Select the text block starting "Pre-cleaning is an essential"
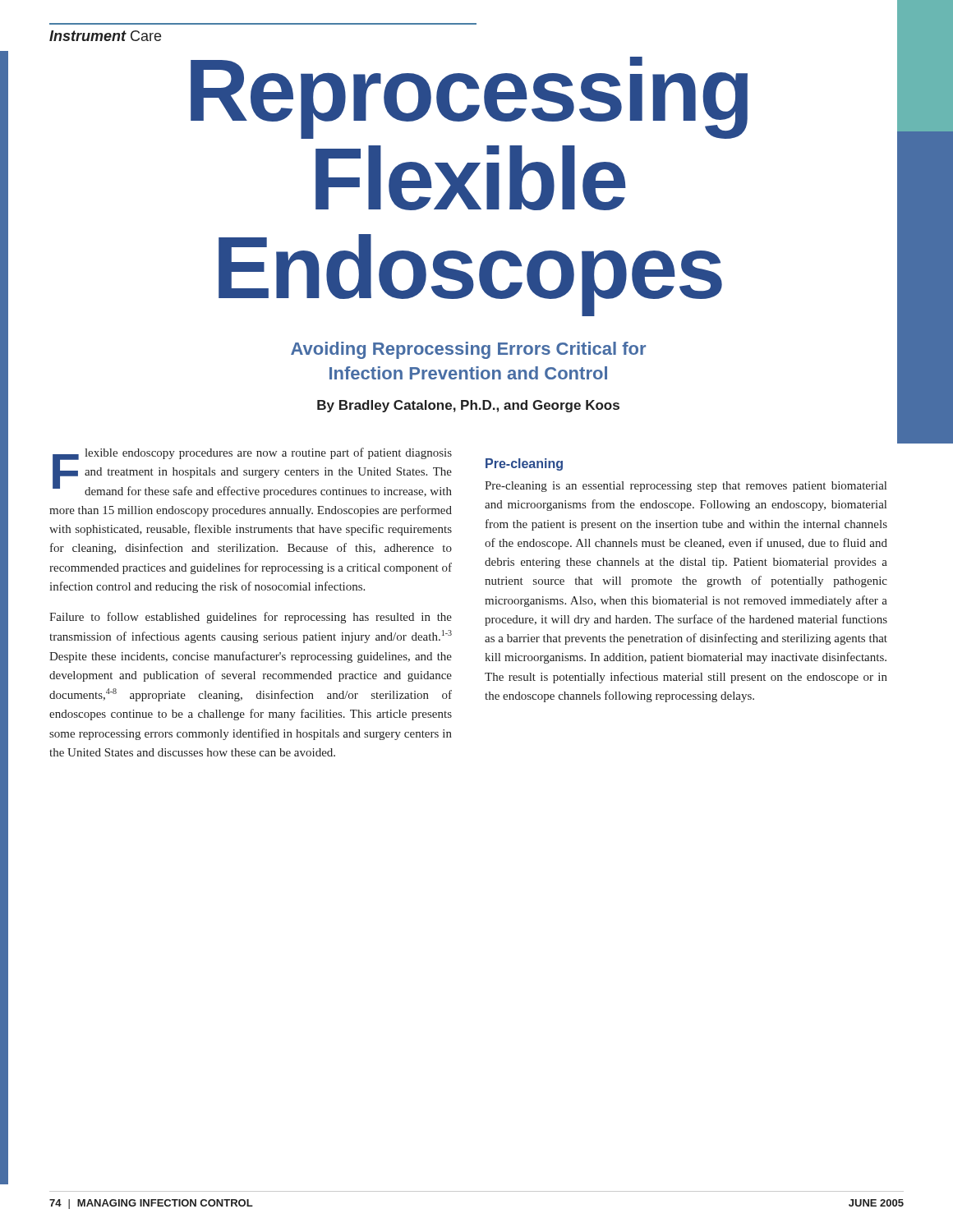The image size is (953, 1232). [x=686, y=590]
